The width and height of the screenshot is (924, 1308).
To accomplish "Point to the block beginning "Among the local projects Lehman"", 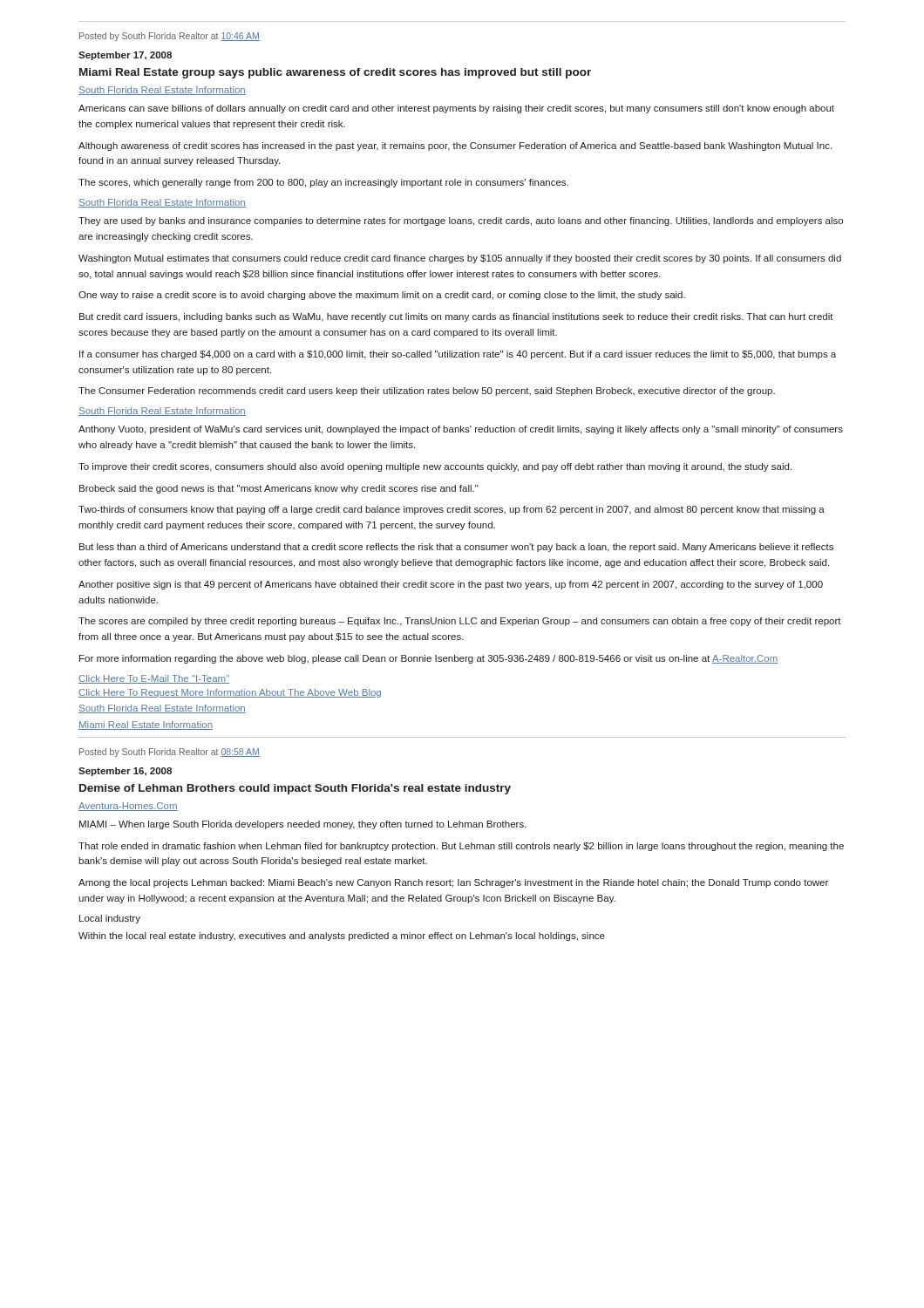I will tap(453, 890).
